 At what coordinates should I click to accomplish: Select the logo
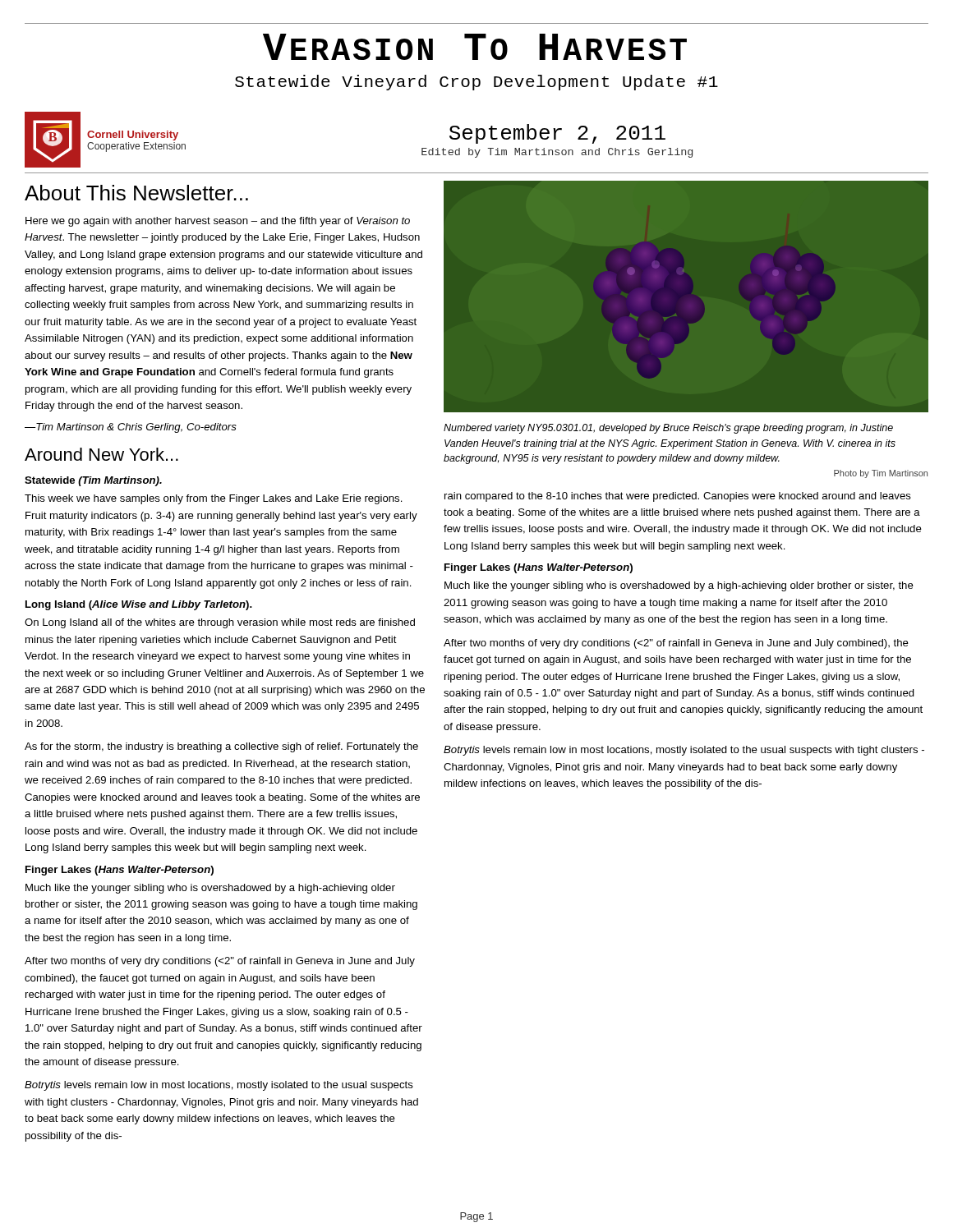coord(53,140)
